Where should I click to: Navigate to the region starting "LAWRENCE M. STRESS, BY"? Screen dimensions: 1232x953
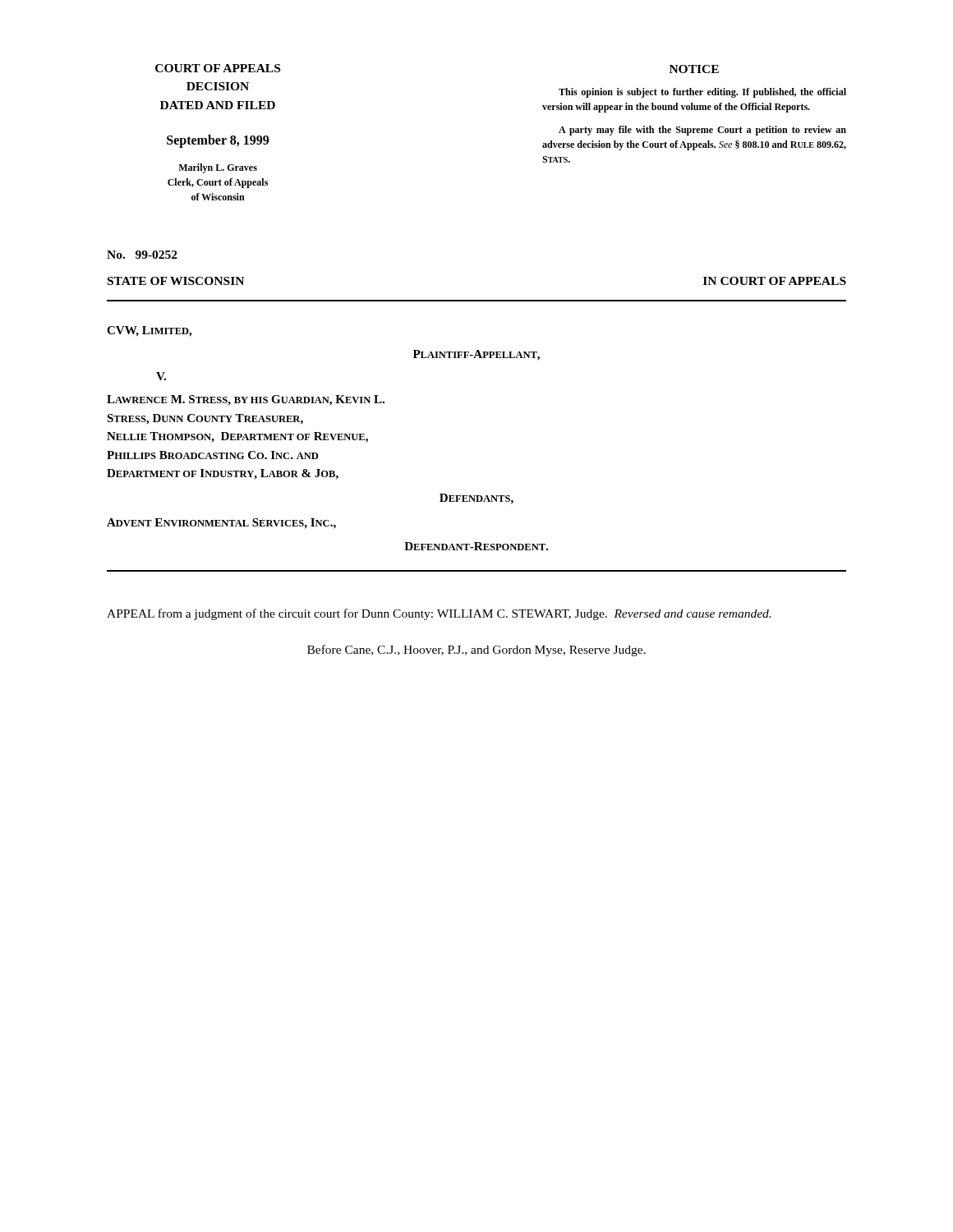click(246, 436)
